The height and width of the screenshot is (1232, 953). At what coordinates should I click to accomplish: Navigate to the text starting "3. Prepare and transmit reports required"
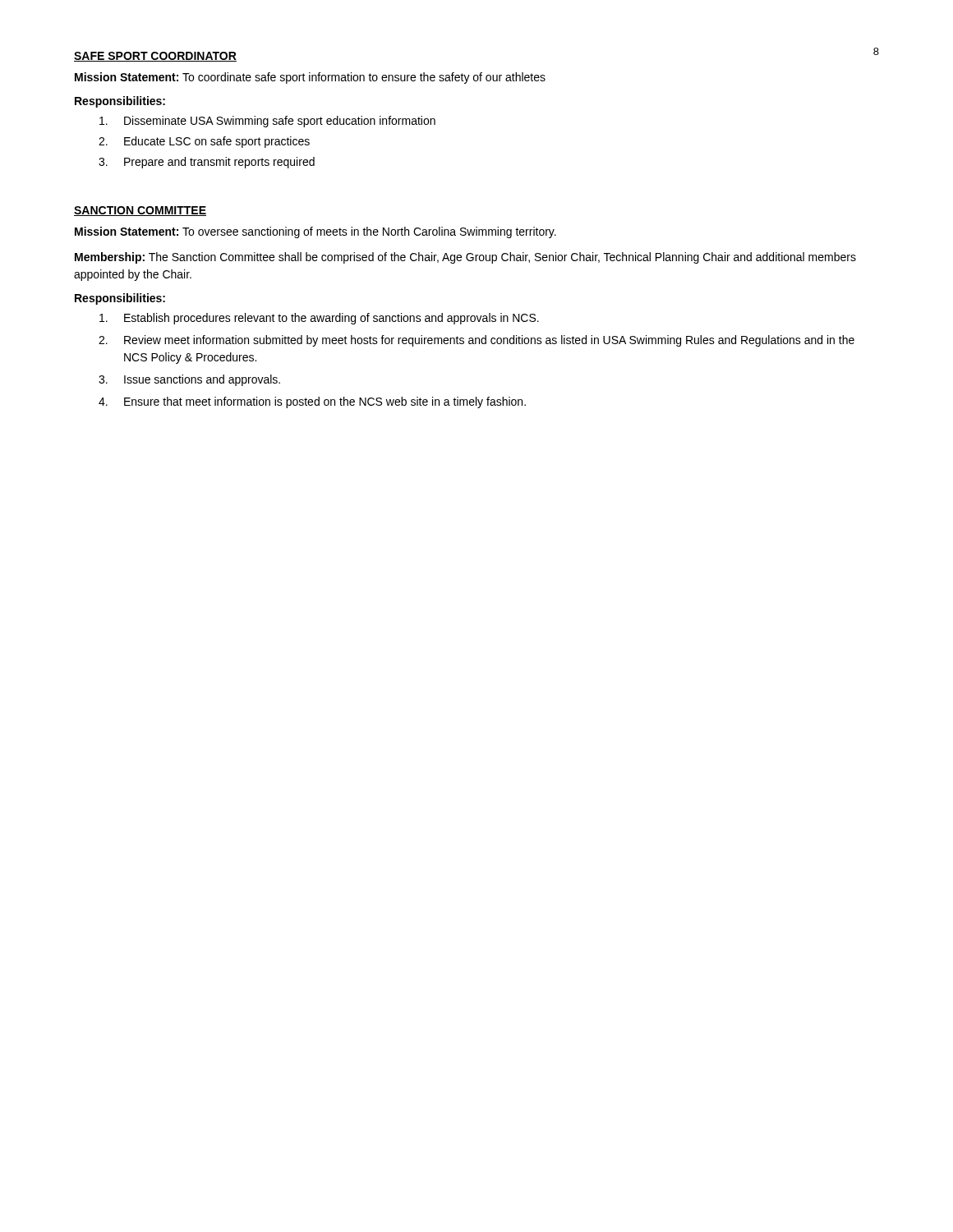195,162
